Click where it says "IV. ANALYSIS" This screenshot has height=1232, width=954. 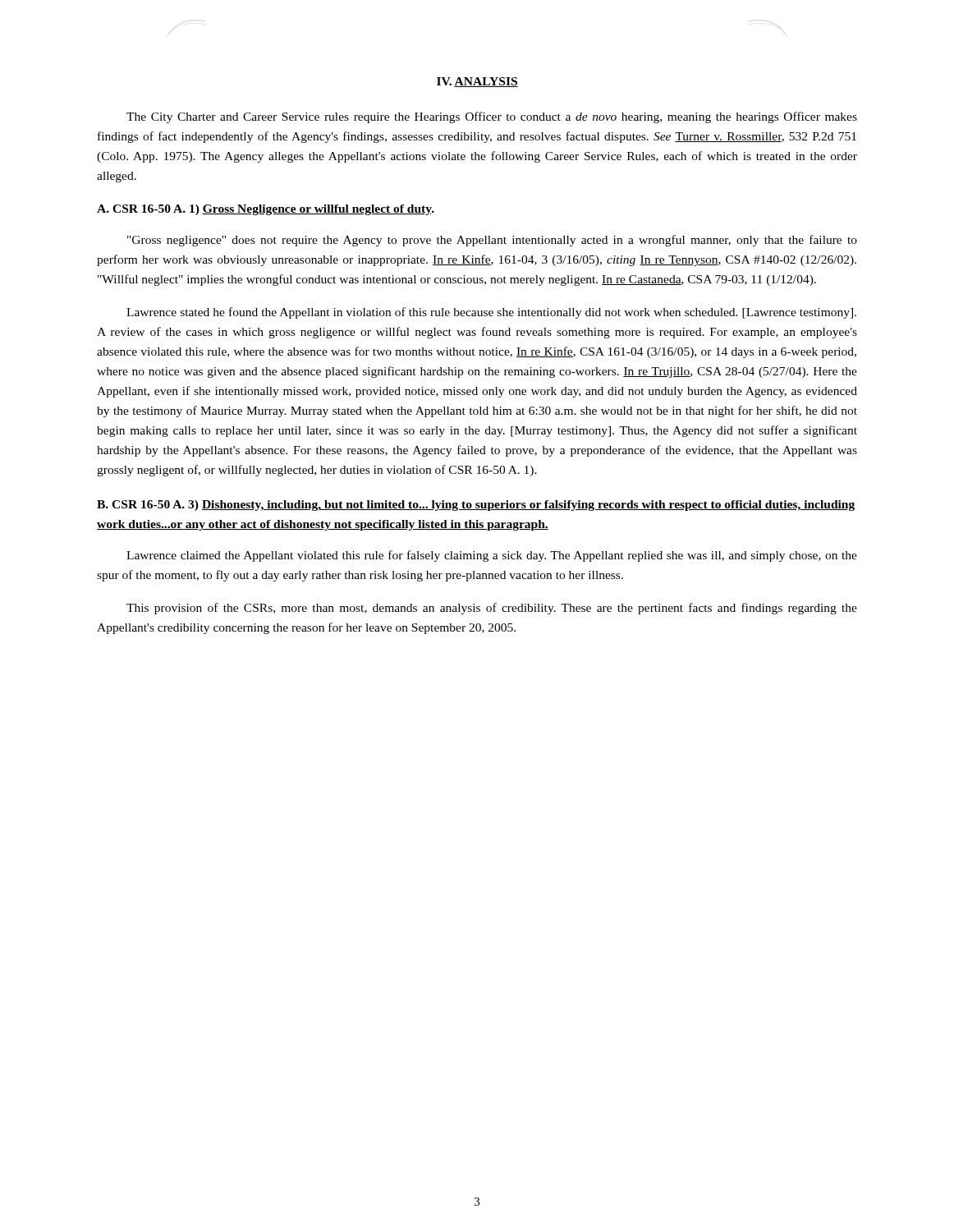pyautogui.click(x=477, y=81)
